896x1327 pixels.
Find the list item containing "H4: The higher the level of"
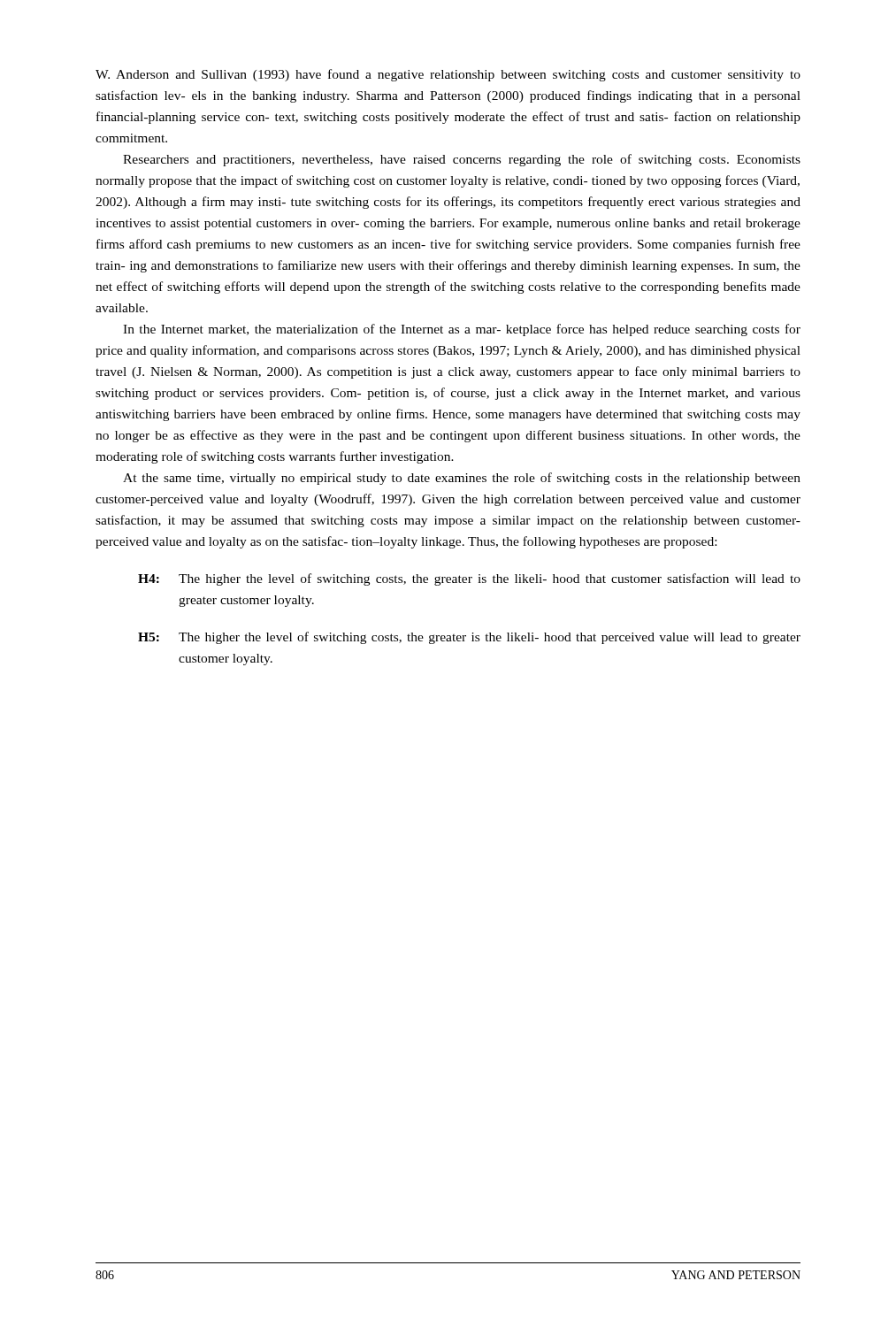pyautogui.click(x=469, y=590)
